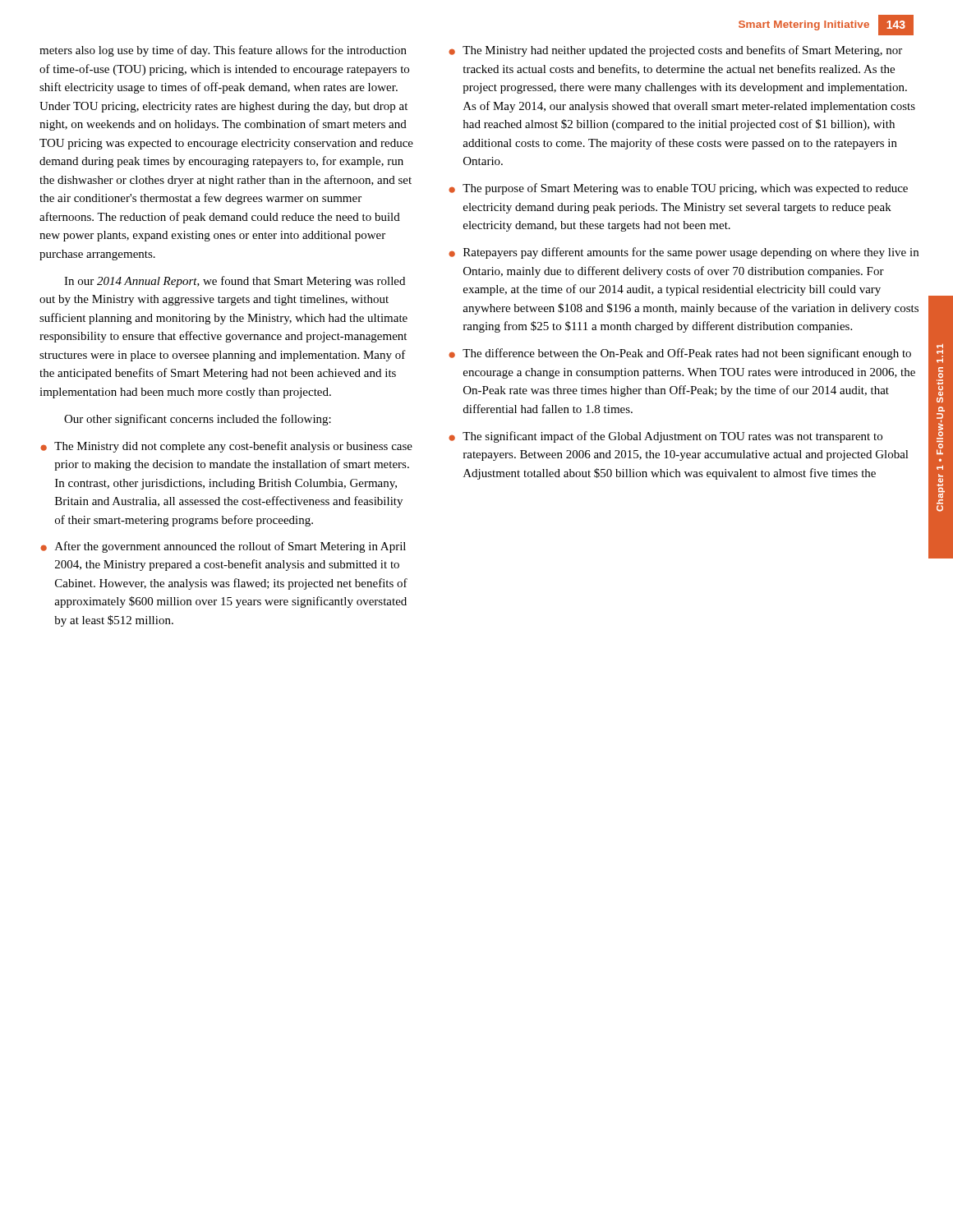
Task: Navigate to the region starting "● The difference between the On-Peak and"
Action: pyautogui.click(x=684, y=381)
